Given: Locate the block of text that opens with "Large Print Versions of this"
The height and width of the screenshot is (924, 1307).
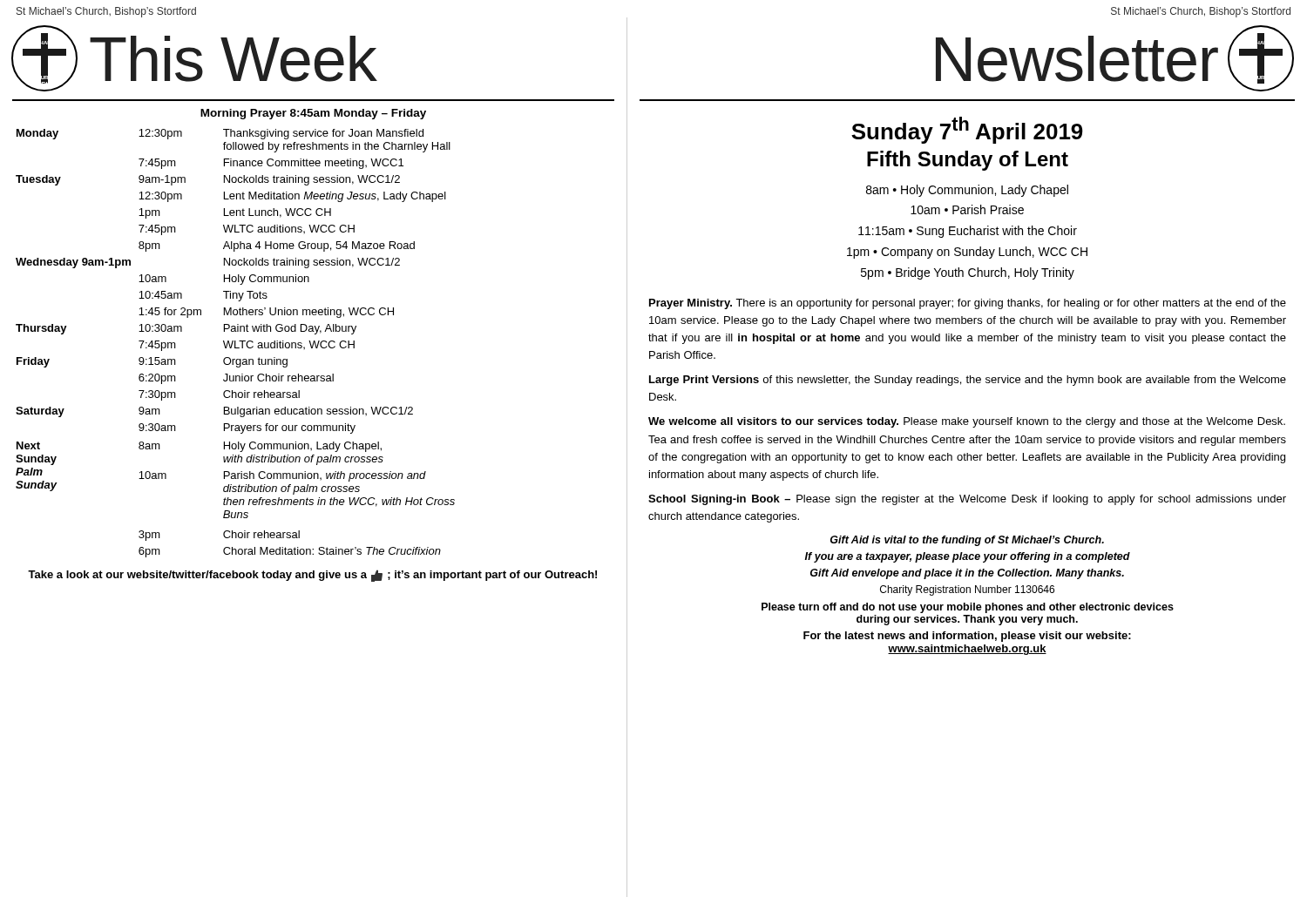Looking at the screenshot, I should [x=967, y=388].
